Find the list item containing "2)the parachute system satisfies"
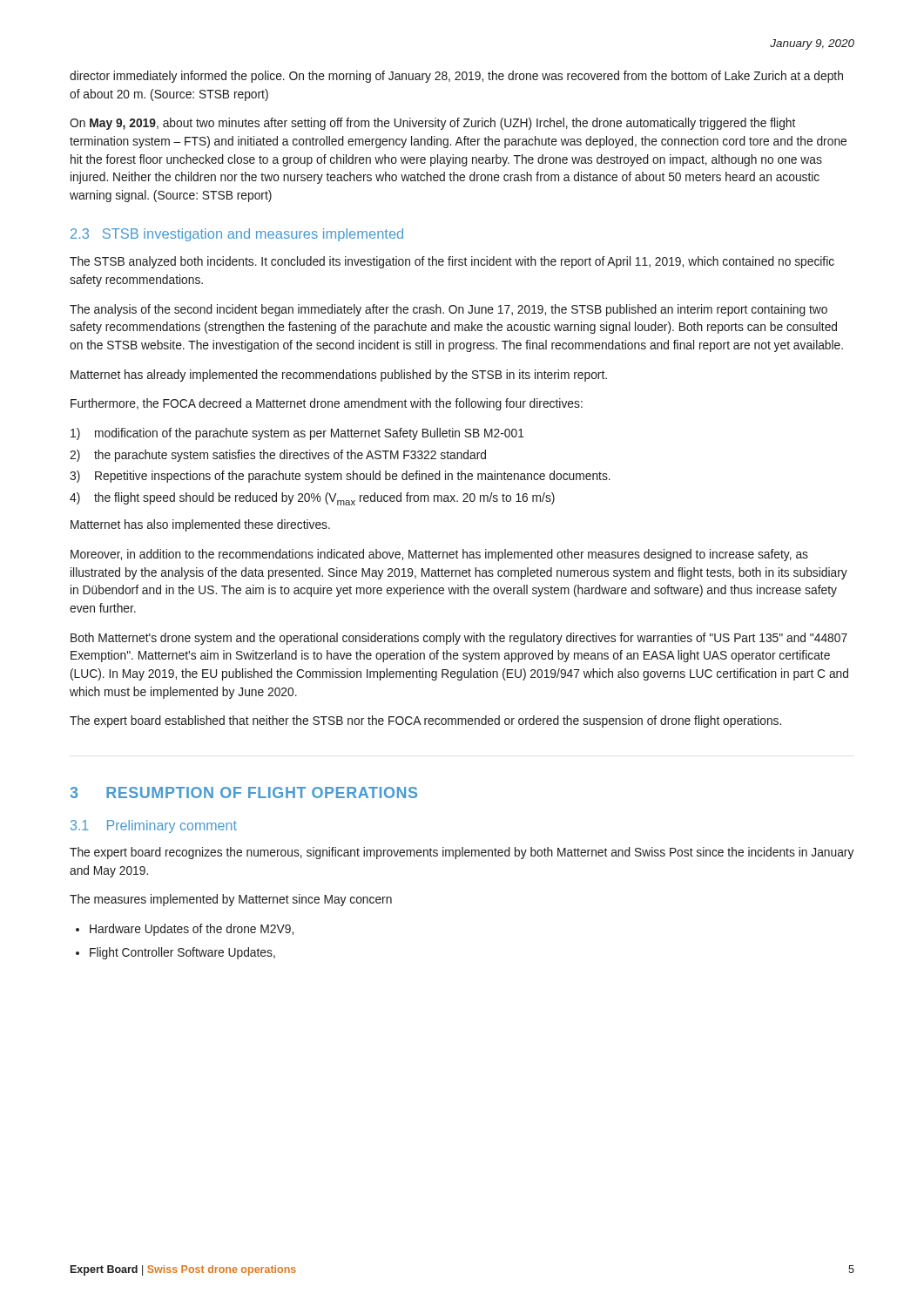 278,456
